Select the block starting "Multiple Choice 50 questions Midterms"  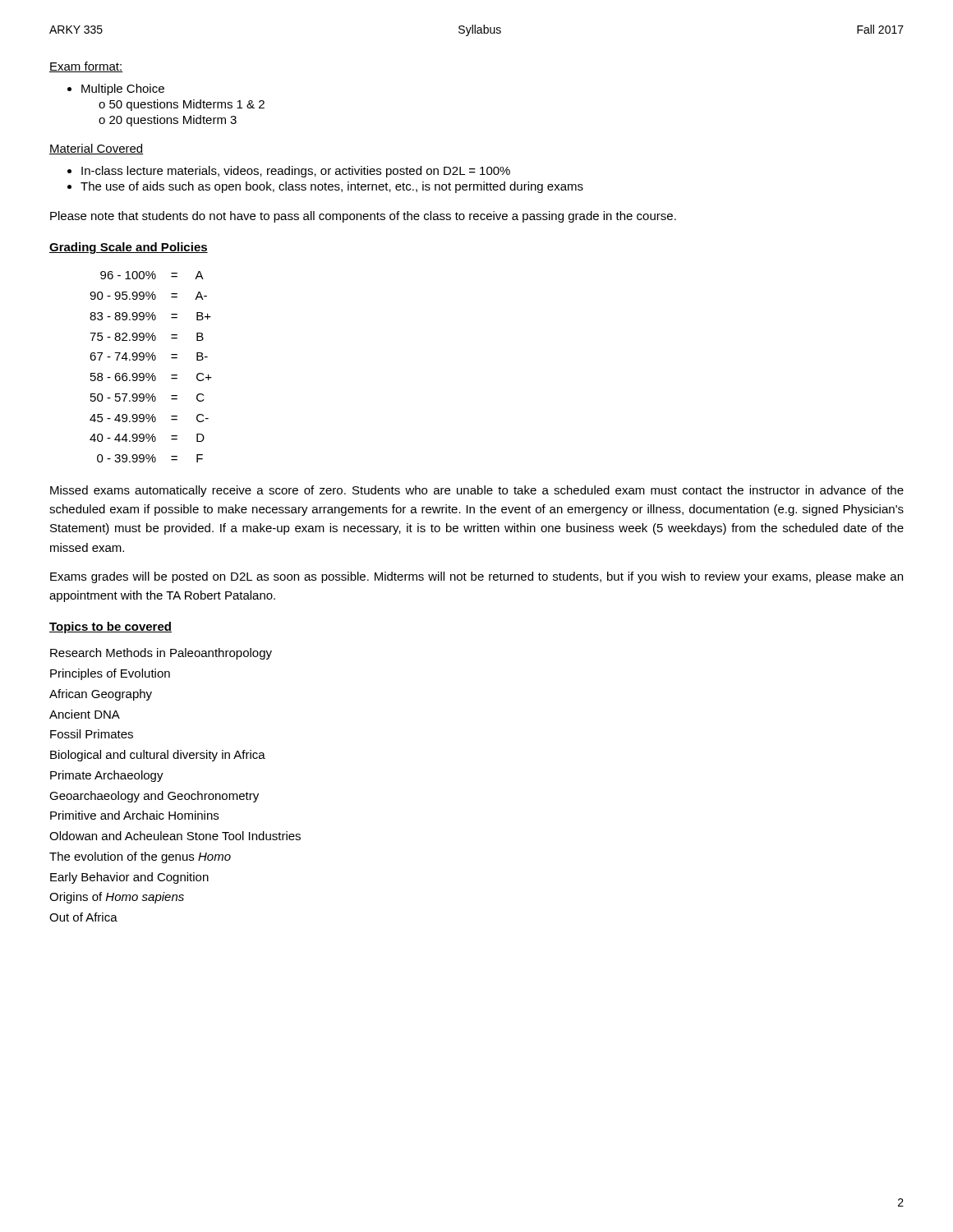(116, 90)
